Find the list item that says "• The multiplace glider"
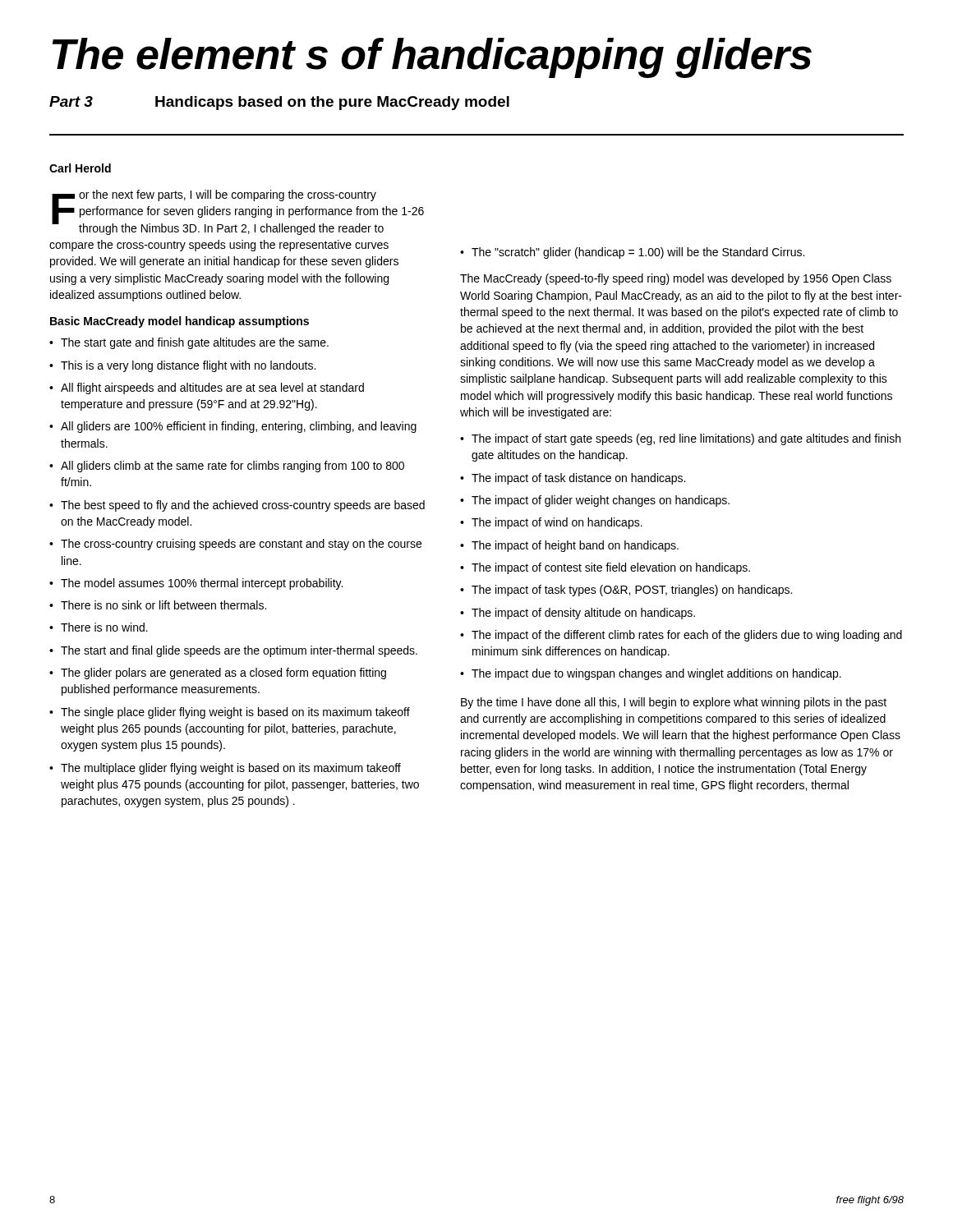 tap(238, 784)
